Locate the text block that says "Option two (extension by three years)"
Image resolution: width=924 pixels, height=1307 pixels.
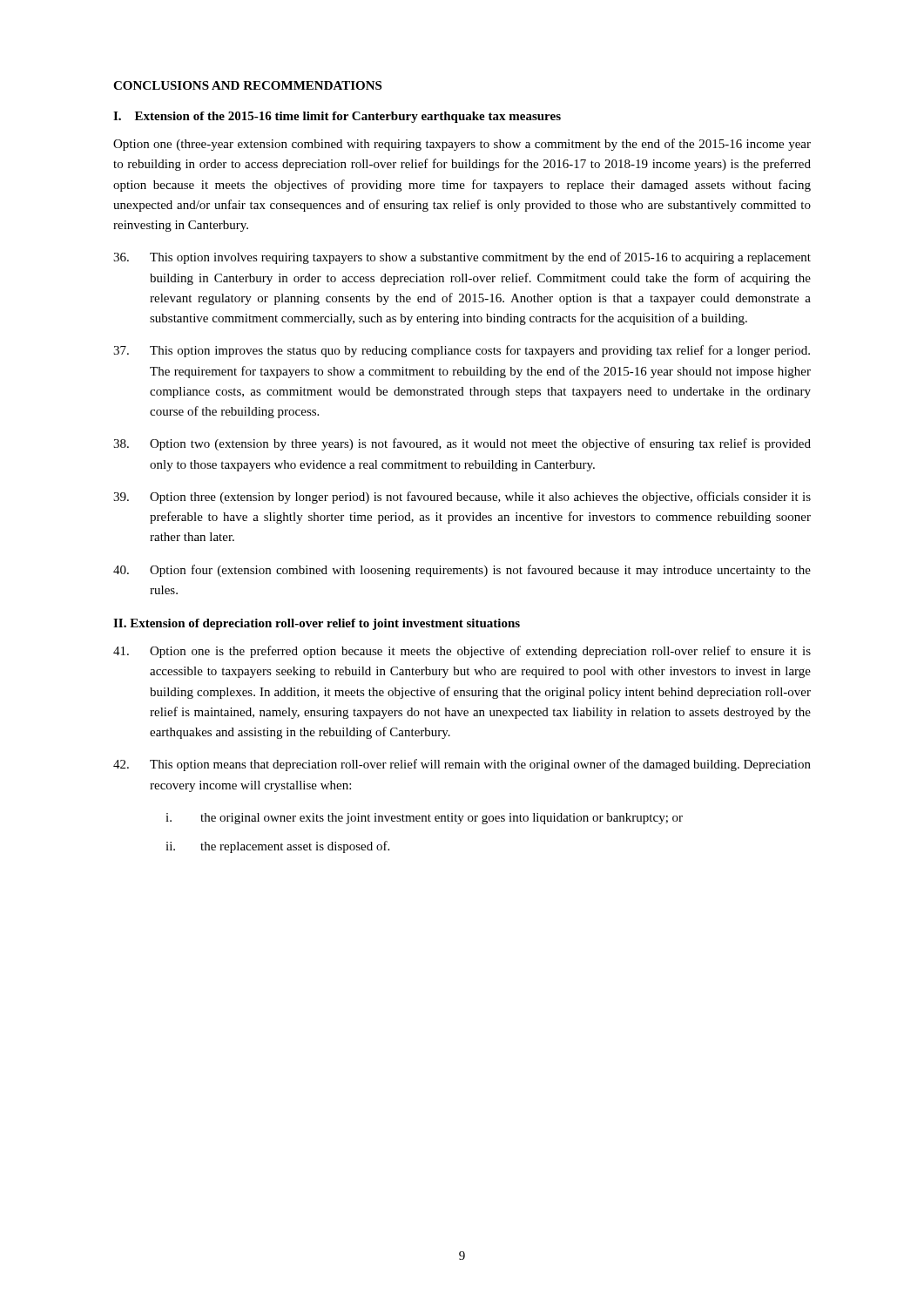click(462, 454)
